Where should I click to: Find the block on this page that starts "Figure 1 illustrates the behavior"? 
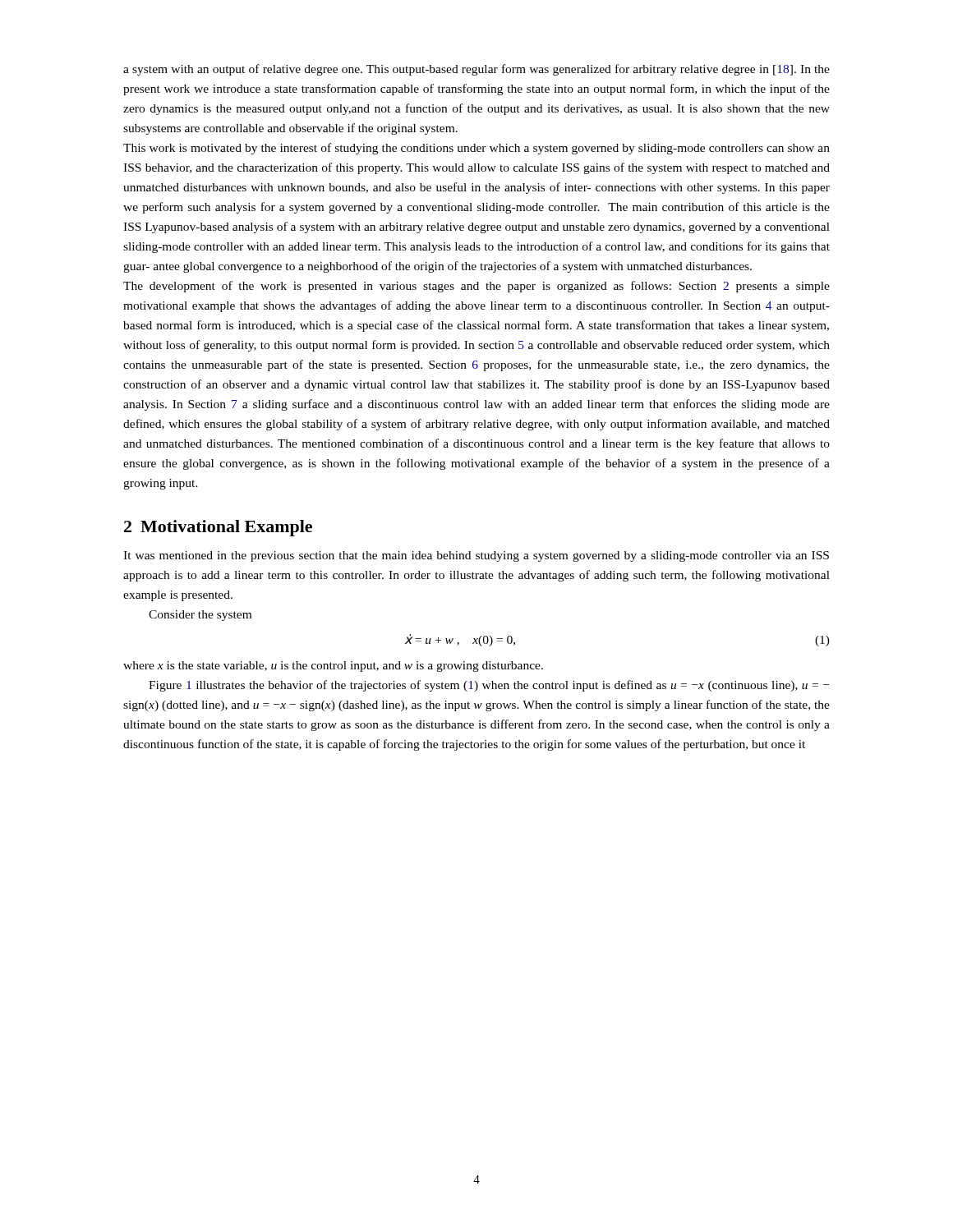tap(476, 715)
